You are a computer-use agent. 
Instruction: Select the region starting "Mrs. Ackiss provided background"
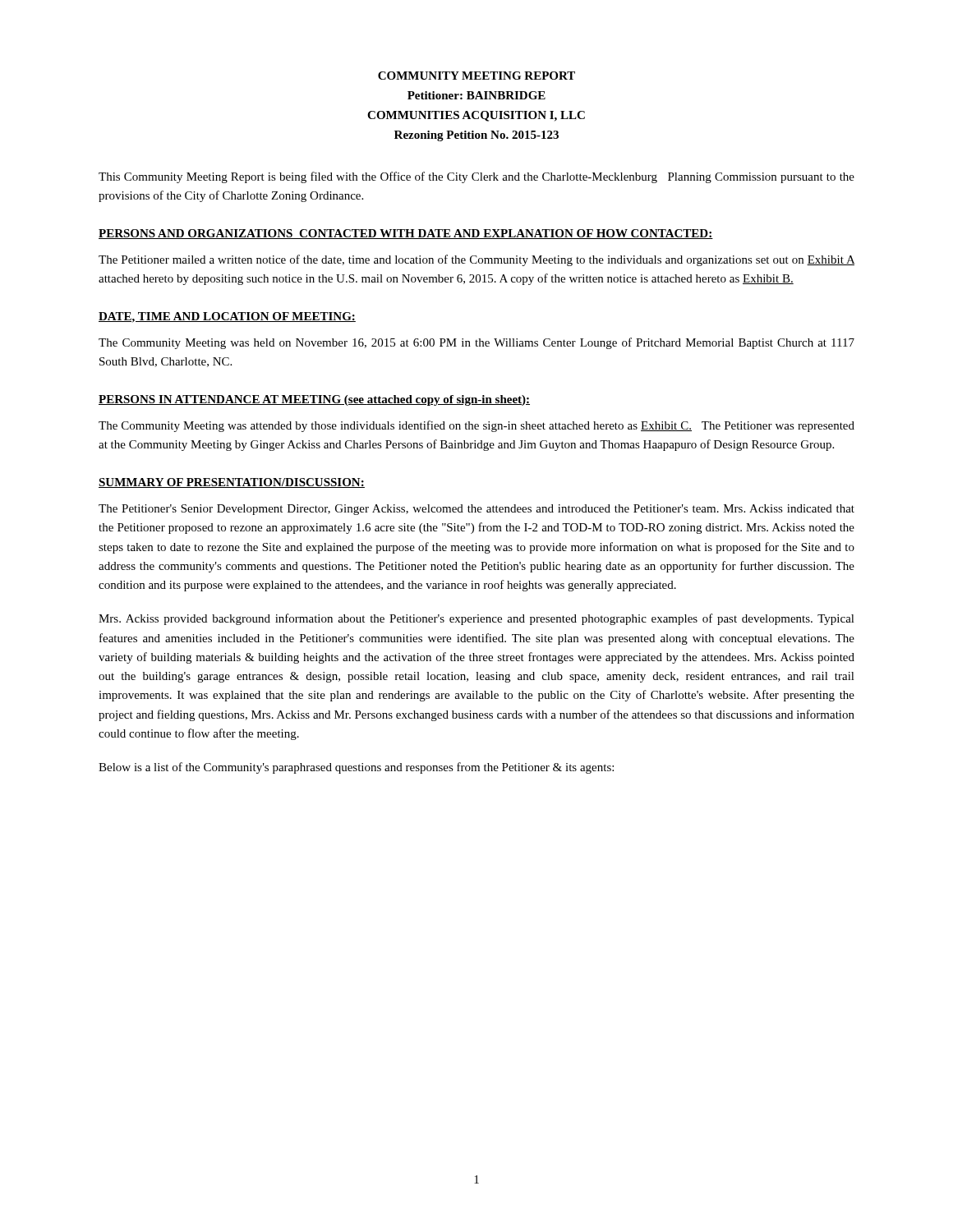click(x=476, y=676)
